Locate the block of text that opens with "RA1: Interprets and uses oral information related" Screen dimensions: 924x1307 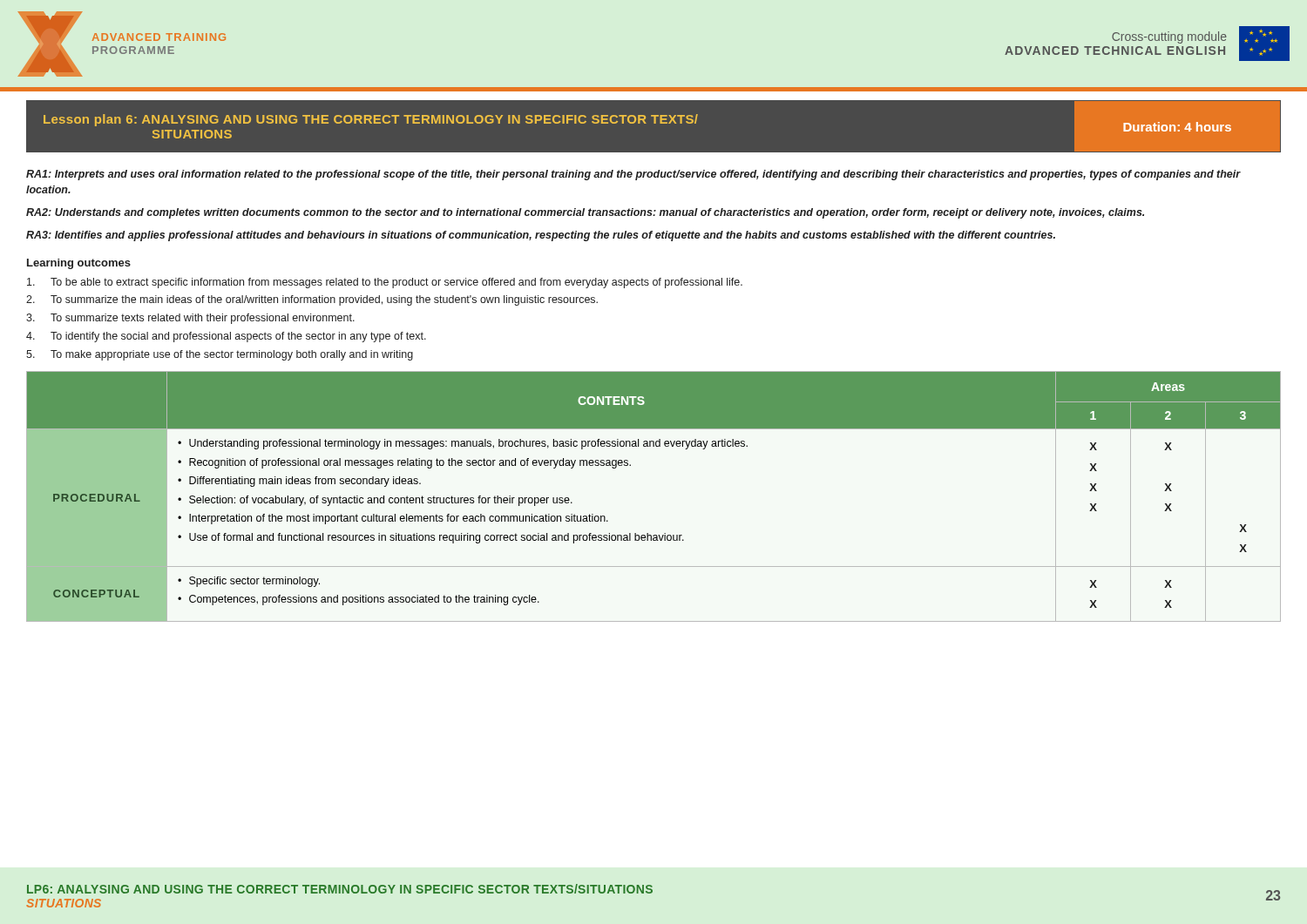[633, 182]
